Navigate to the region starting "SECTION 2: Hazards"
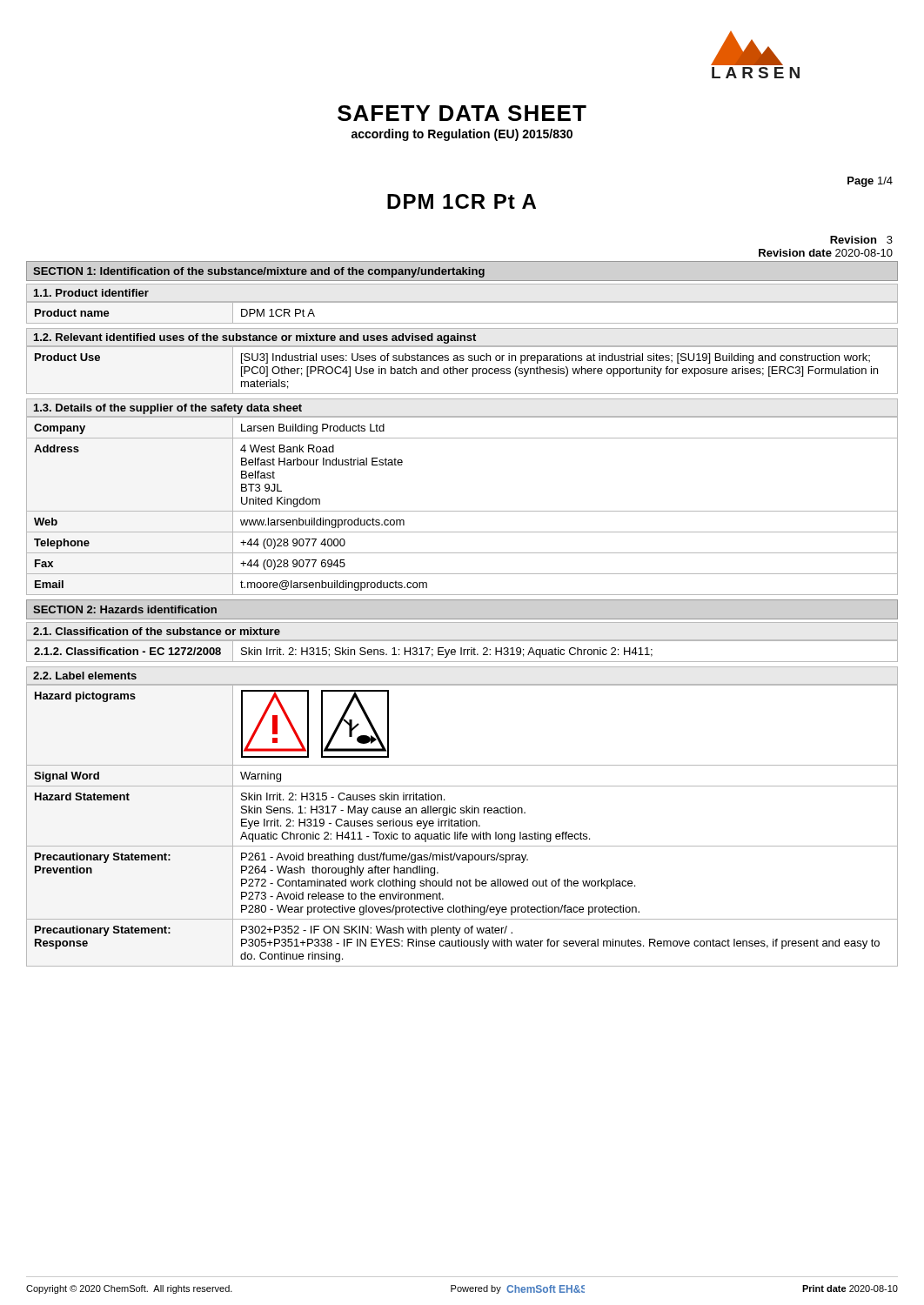The height and width of the screenshot is (1305, 924). (125, 609)
